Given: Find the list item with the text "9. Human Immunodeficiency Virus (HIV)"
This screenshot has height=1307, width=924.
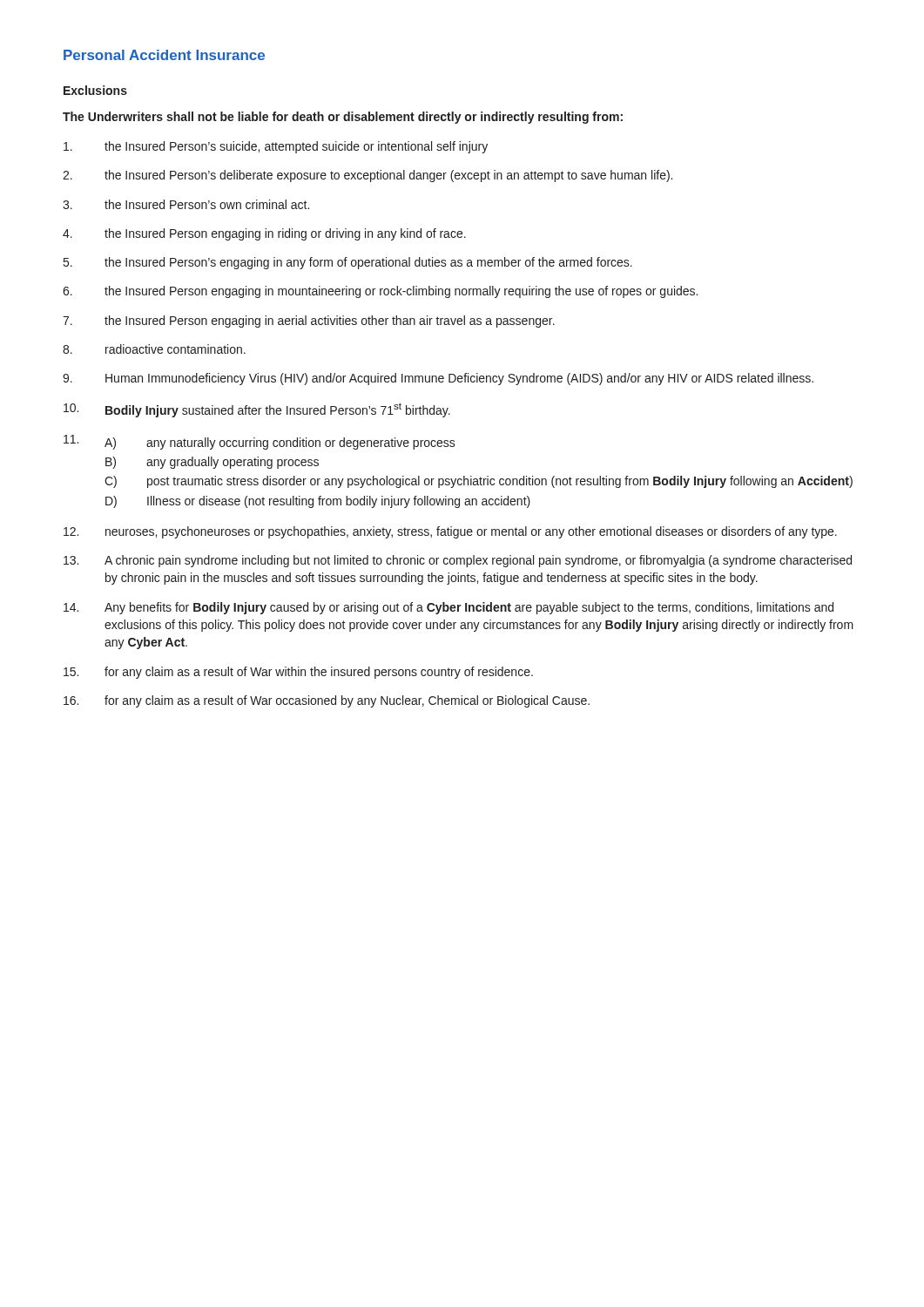Looking at the screenshot, I should pyautogui.click(x=462, y=379).
